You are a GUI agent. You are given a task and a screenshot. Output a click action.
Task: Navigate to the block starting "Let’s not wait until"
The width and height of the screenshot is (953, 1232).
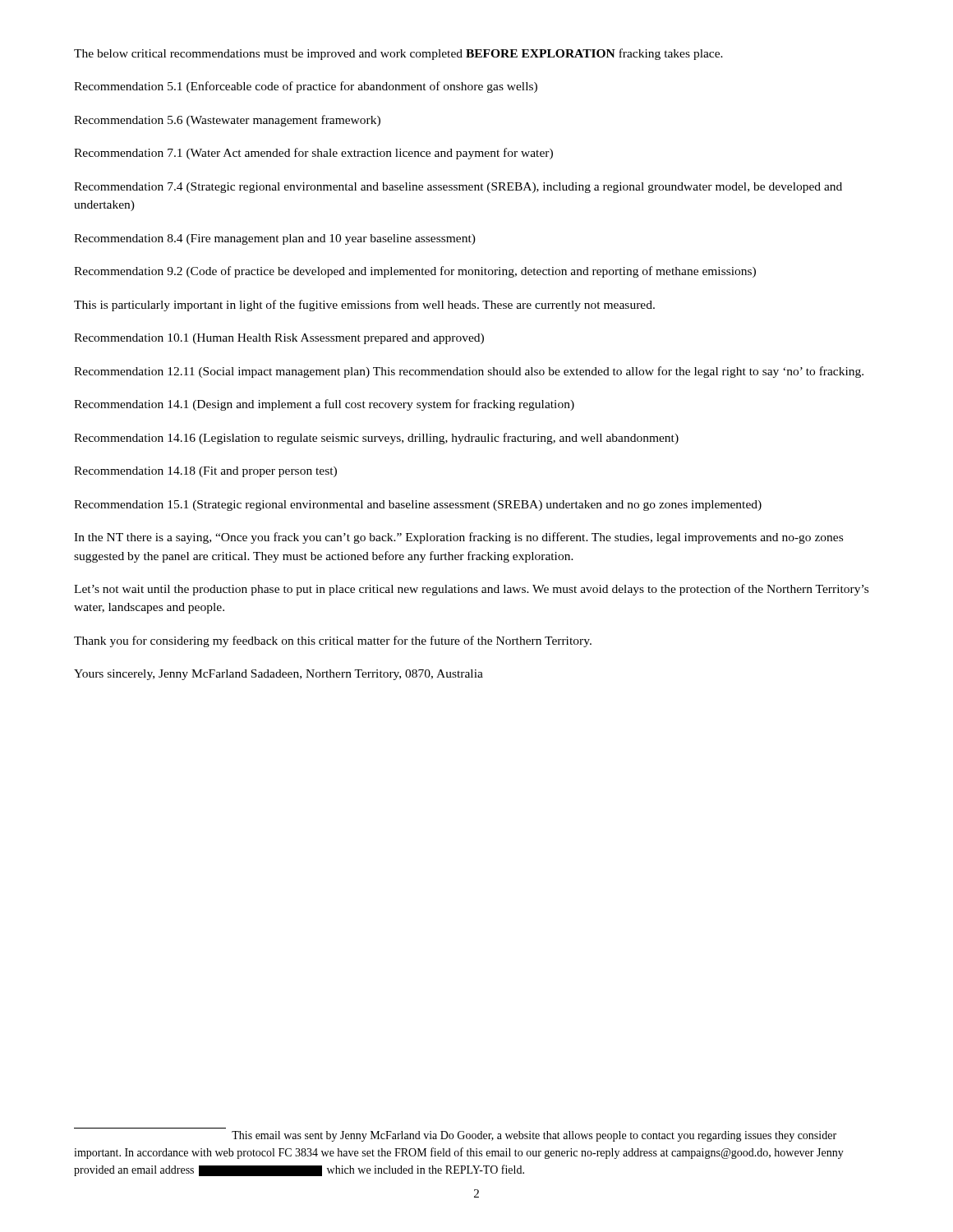pos(471,598)
